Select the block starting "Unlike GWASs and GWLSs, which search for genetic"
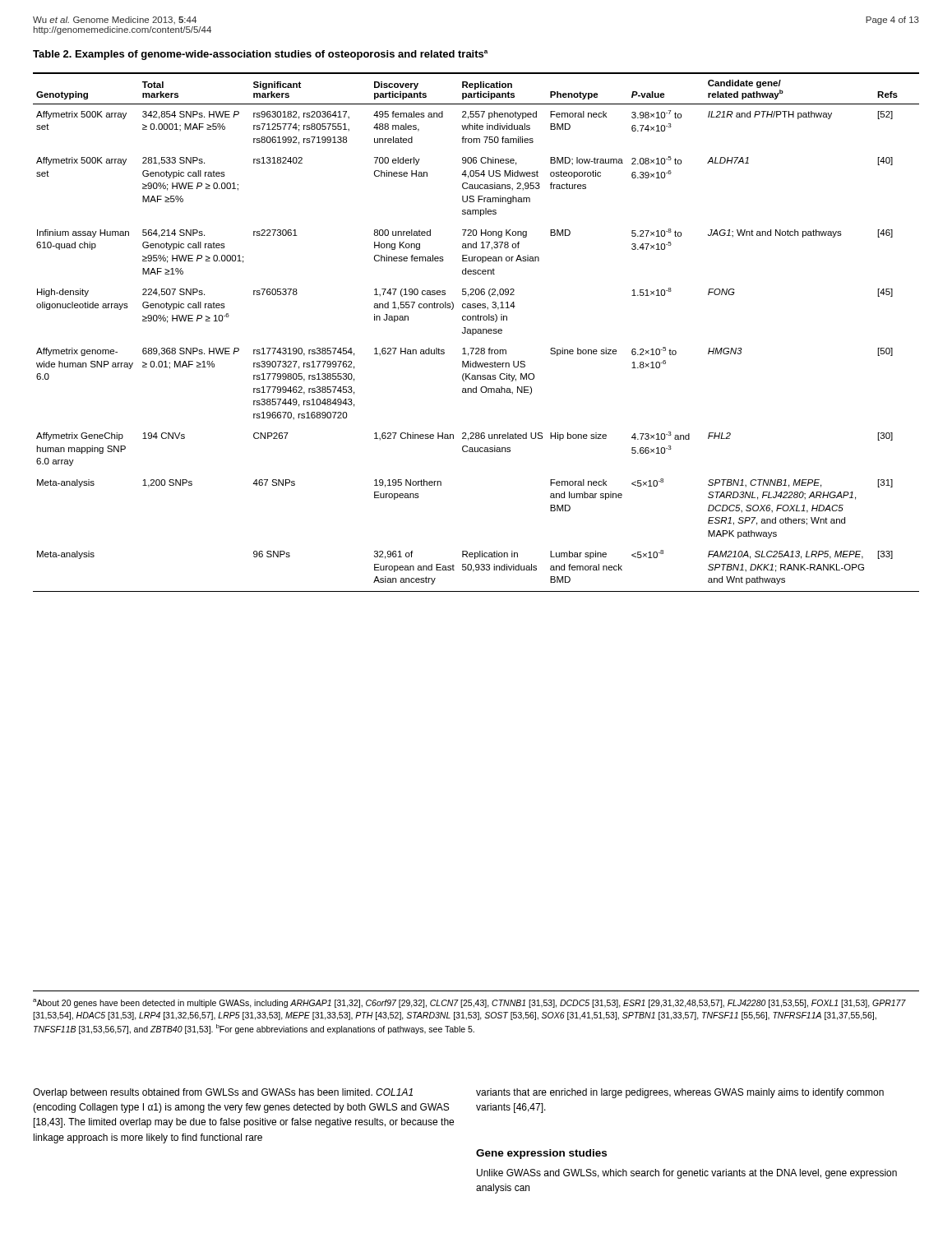The height and width of the screenshot is (1233, 952). 687,1181
